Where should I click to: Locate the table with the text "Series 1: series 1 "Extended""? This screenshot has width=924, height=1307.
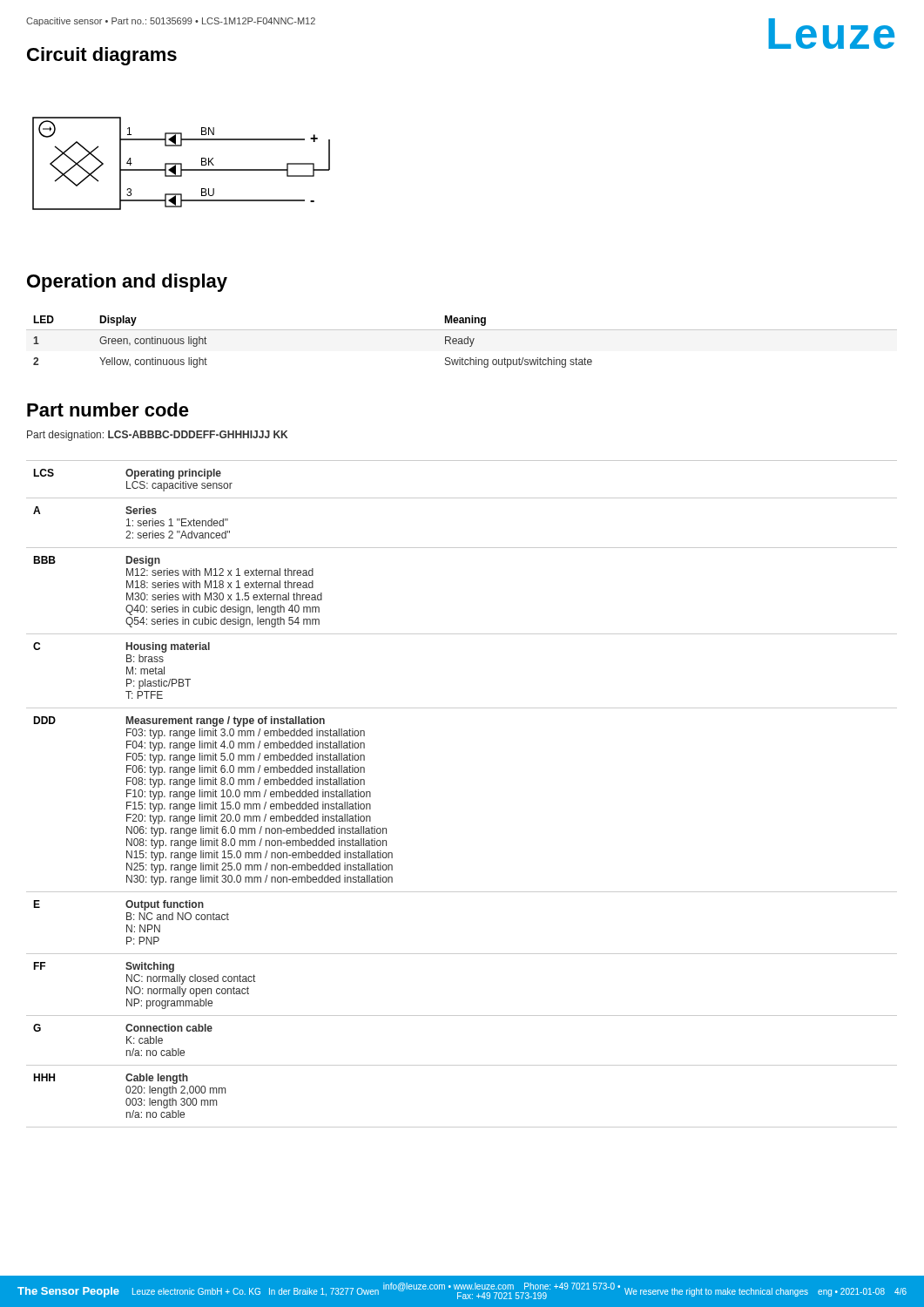[x=462, y=789]
